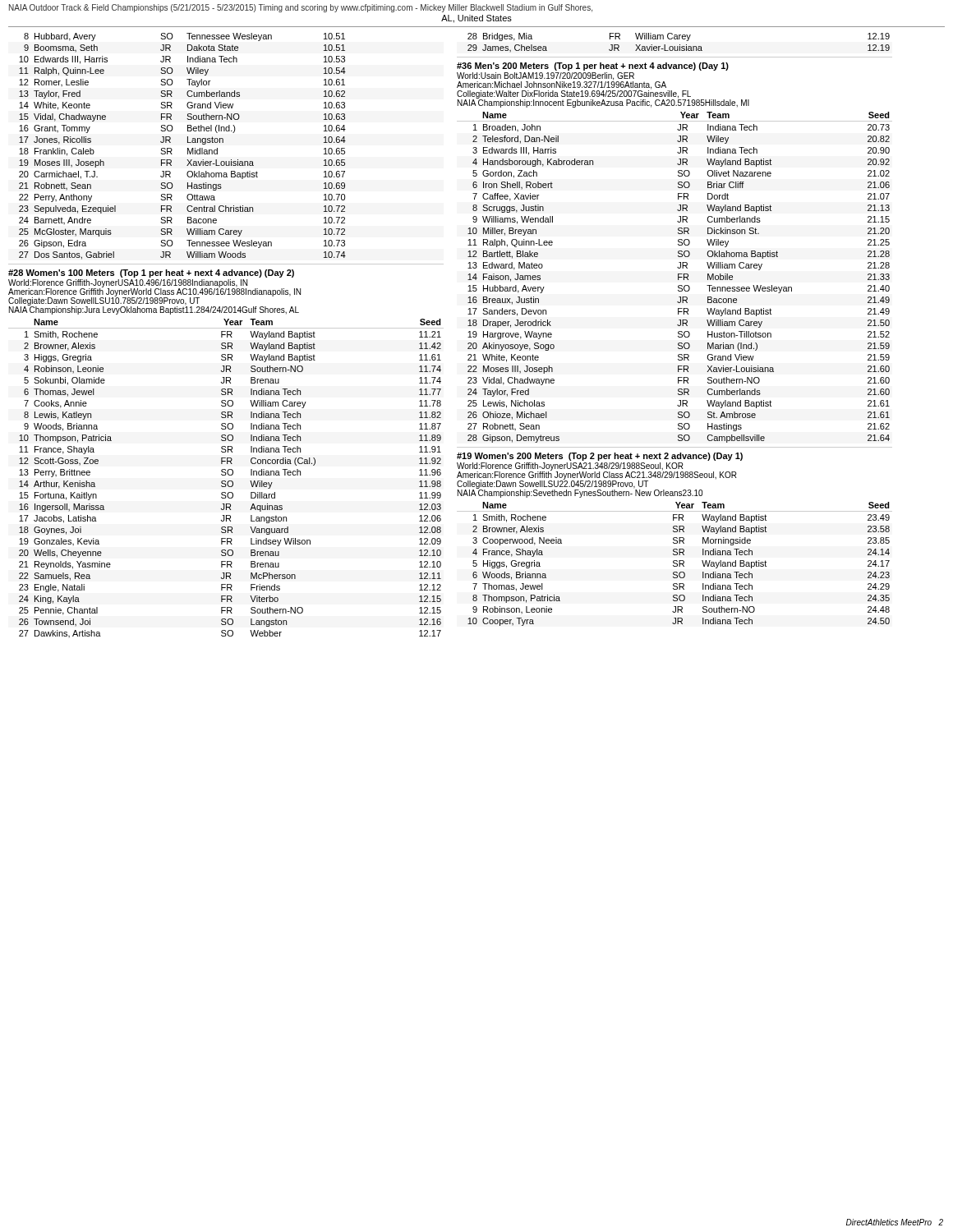The height and width of the screenshot is (1232, 953).
Task: Locate the passage starting "#36 Men's 200 Meters (Top 1"
Action: (593, 66)
